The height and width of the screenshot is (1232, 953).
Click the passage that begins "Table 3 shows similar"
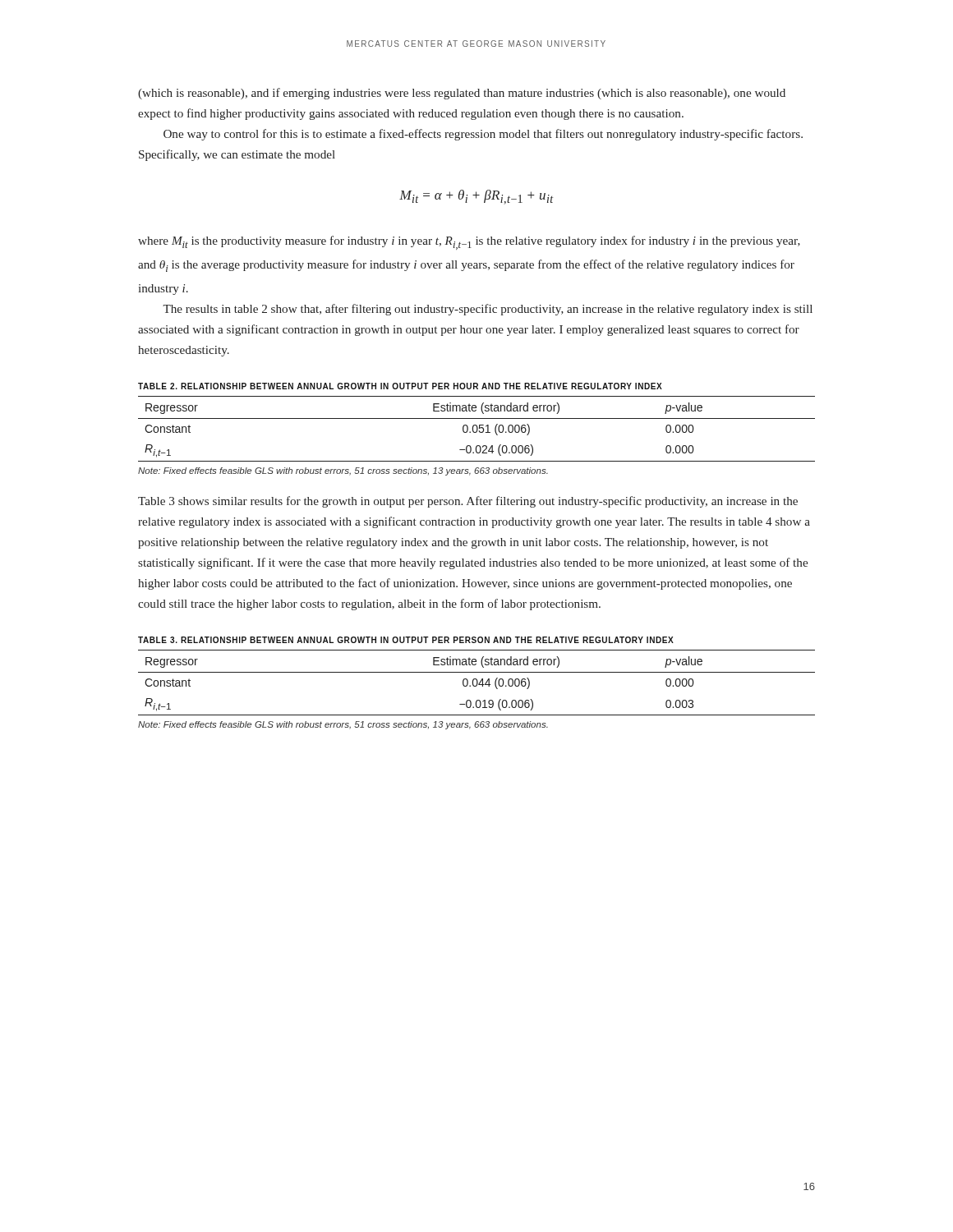pyautogui.click(x=476, y=552)
